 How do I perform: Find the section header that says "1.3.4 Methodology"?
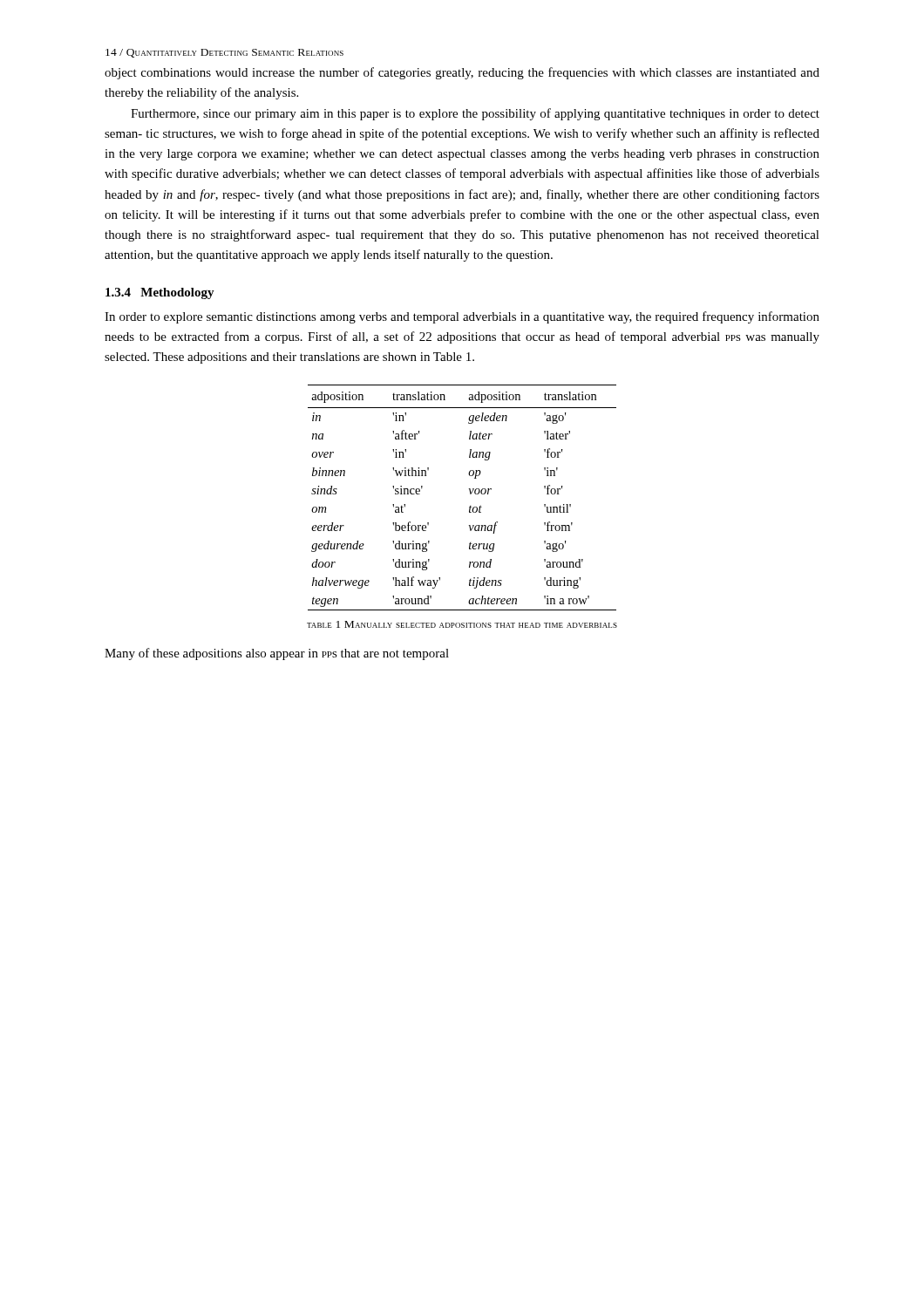[x=159, y=292]
